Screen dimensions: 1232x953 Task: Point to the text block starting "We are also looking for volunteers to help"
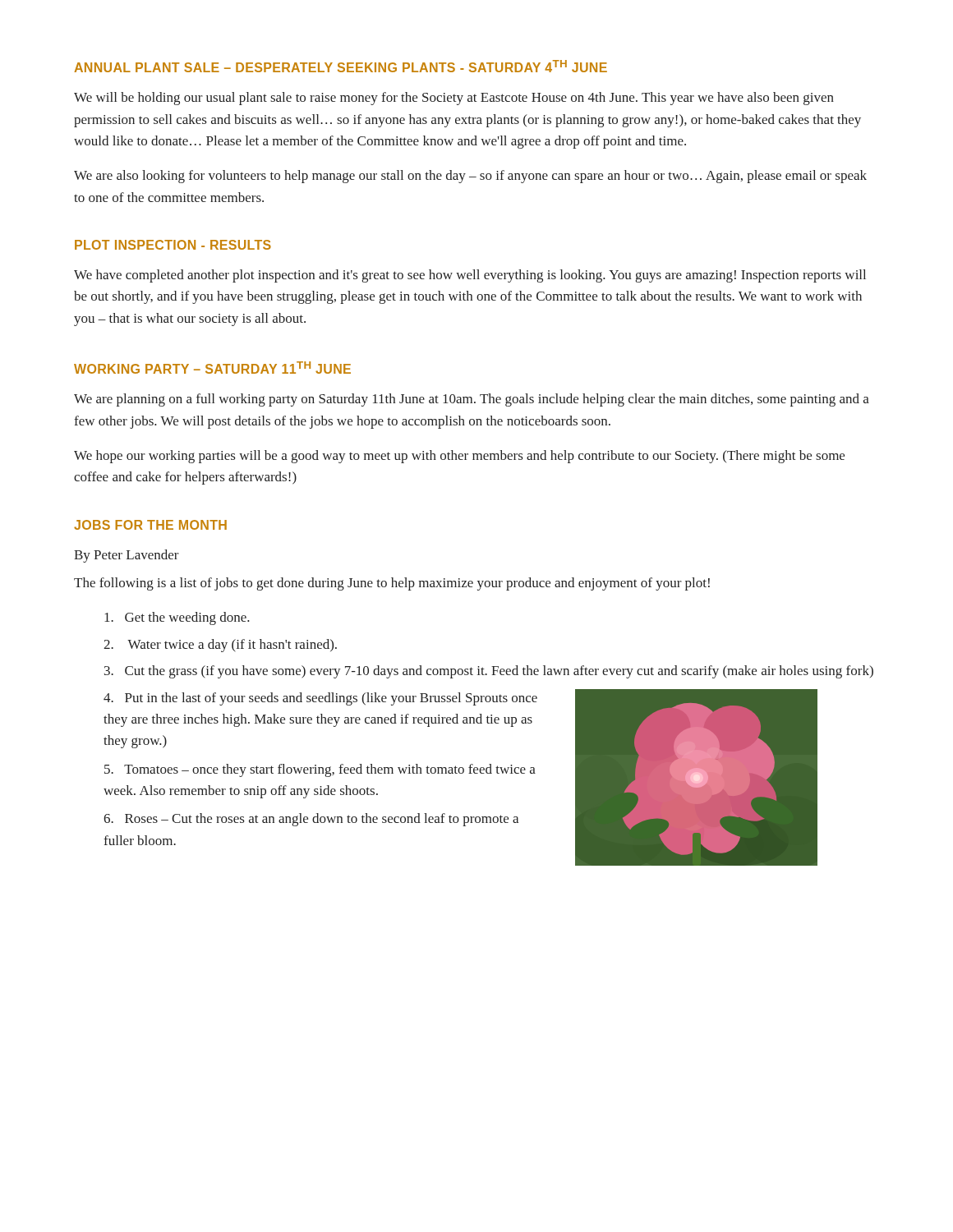pyautogui.click(x=470, y=186)
